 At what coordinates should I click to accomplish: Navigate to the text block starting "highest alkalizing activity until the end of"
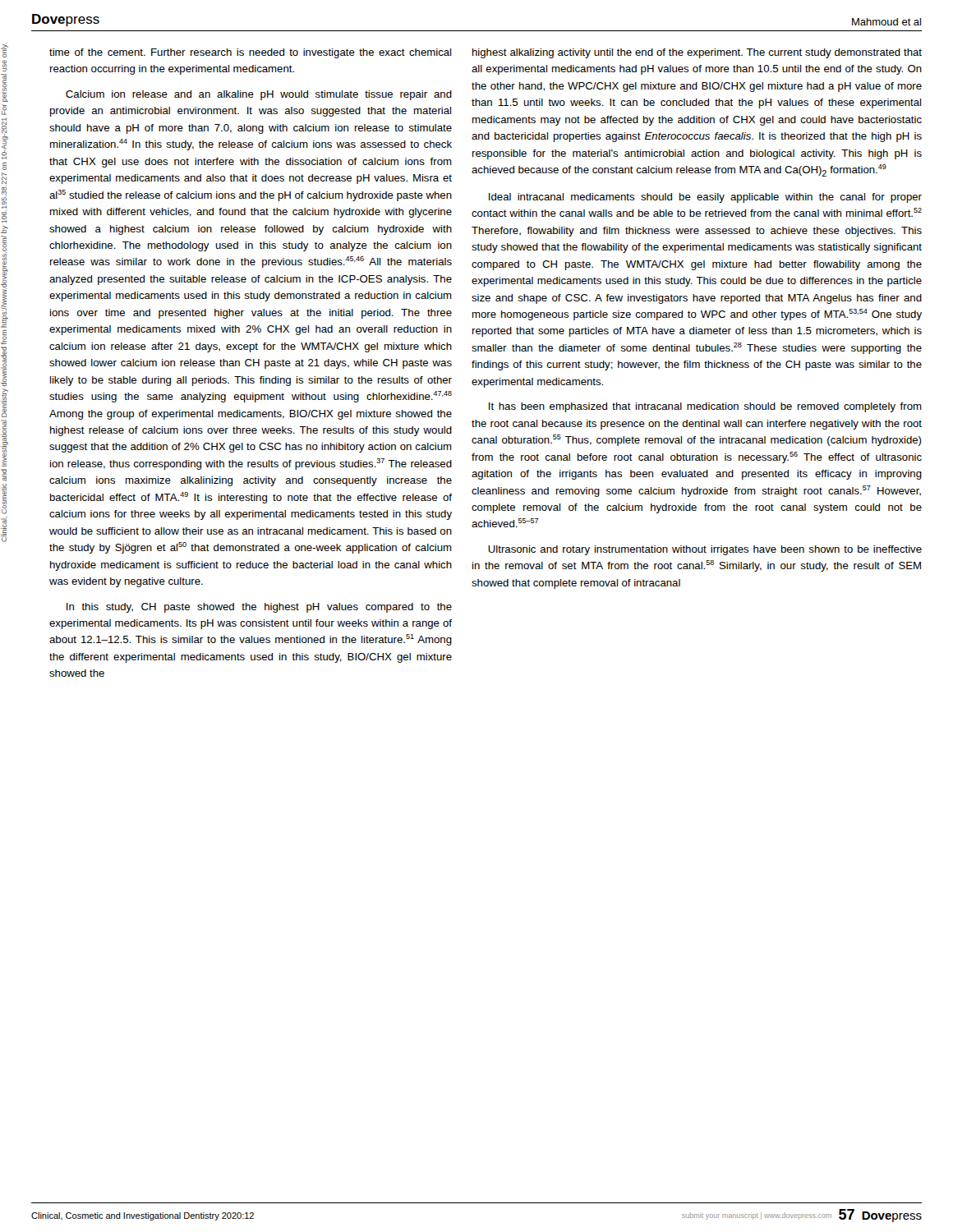tap(697, 318)
